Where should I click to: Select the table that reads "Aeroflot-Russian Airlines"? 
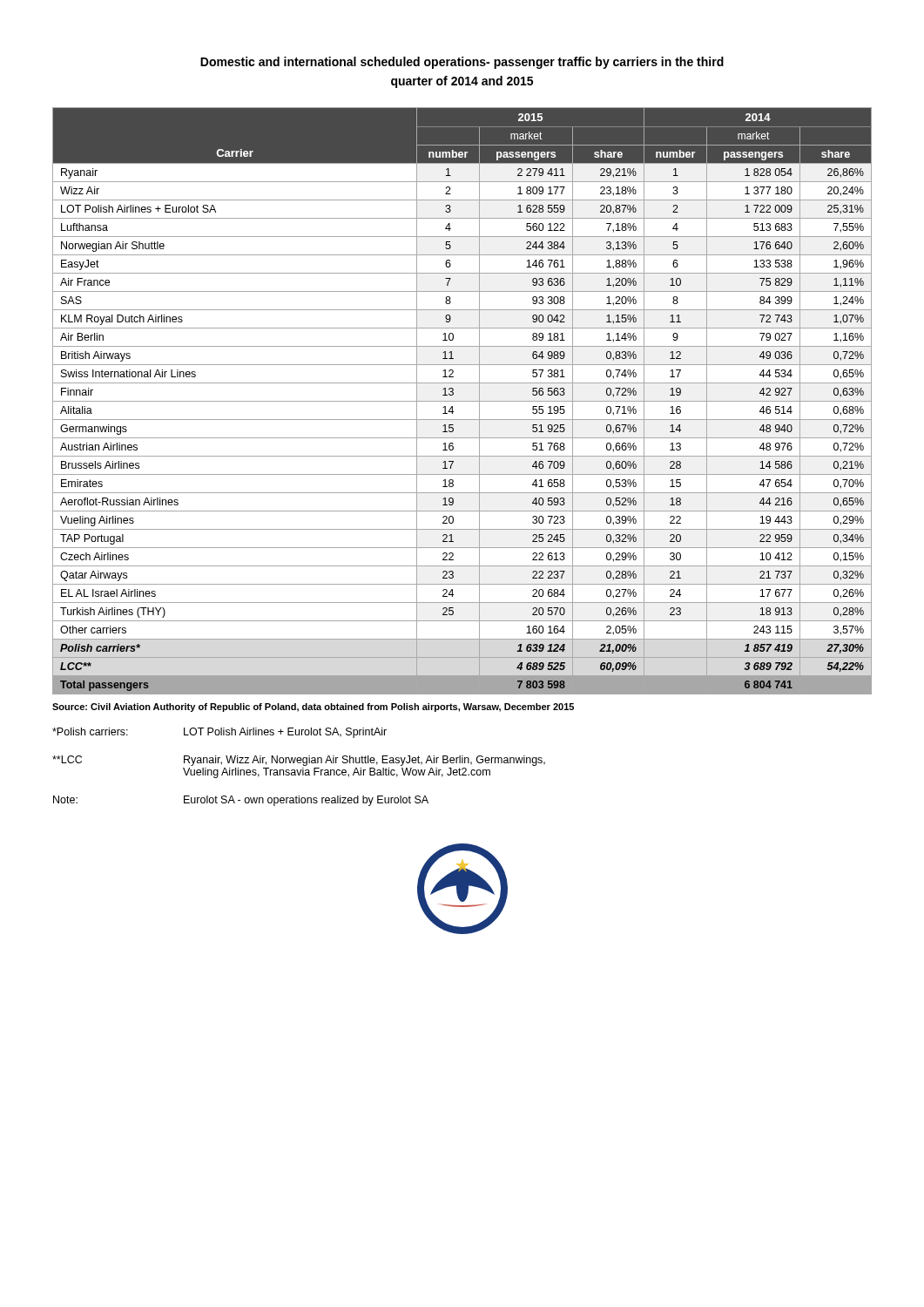[462, 401]
